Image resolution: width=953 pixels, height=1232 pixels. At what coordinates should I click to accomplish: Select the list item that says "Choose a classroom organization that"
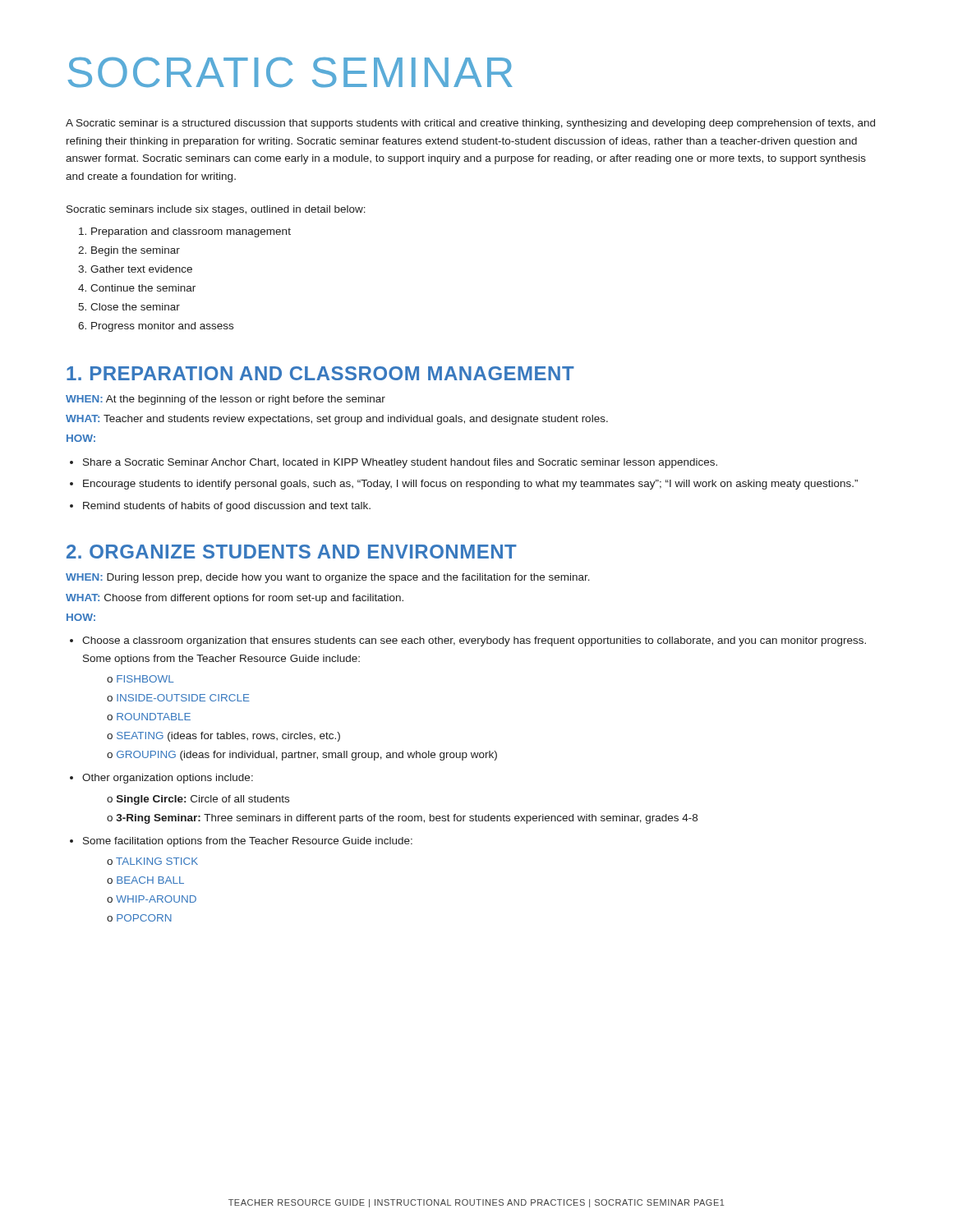pos(474,641)
